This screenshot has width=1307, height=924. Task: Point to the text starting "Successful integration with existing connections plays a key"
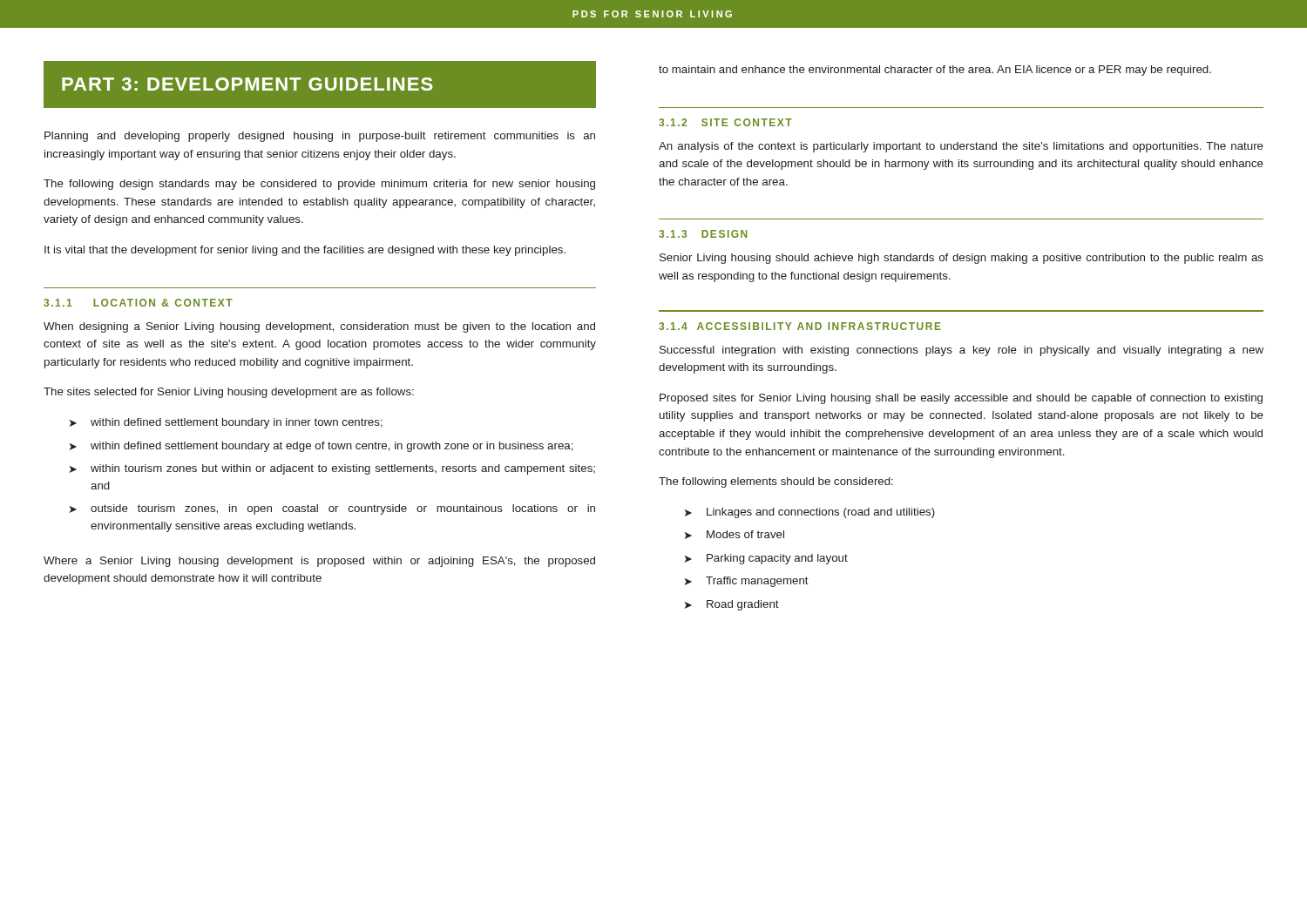[x=961, y=358]
